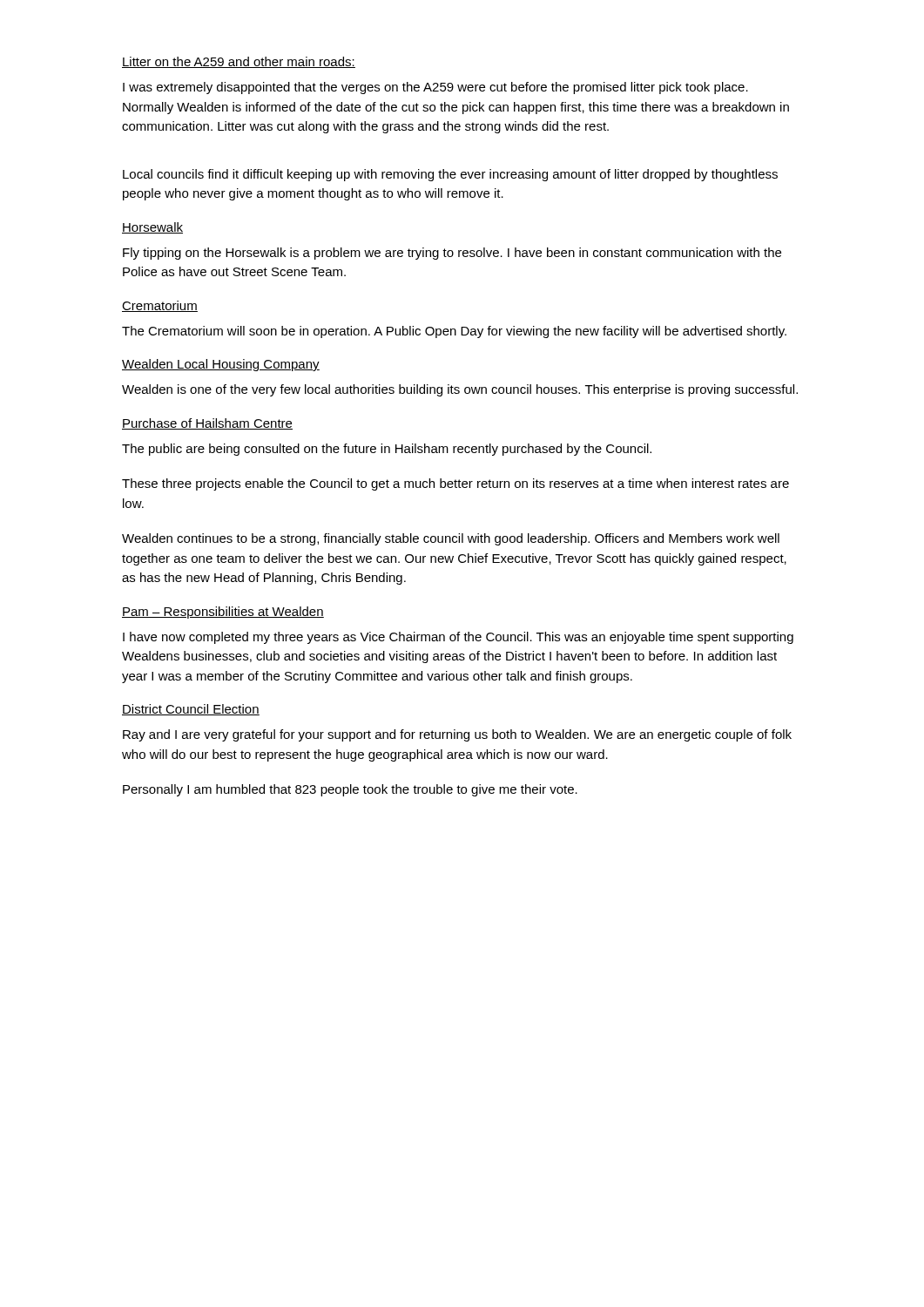This screenshot has height=1307, width=924.
Task: Find the text block that reads "Personally I am humbled that"
Action: [x=350, y=789]
